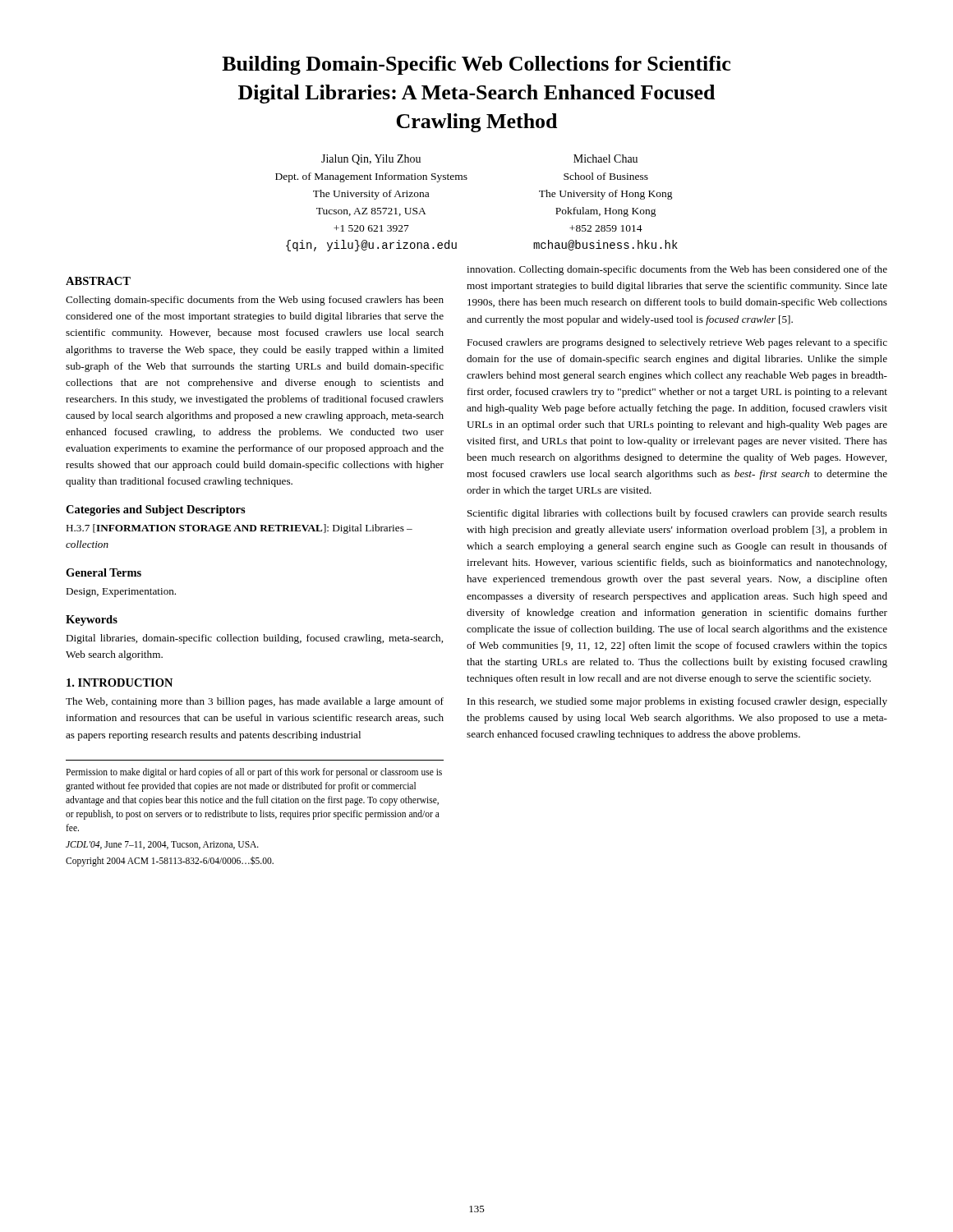953x1232 pixels.
Task: Locate the block of text that opens with "Permission to make digital"
Action: point(255,817)
